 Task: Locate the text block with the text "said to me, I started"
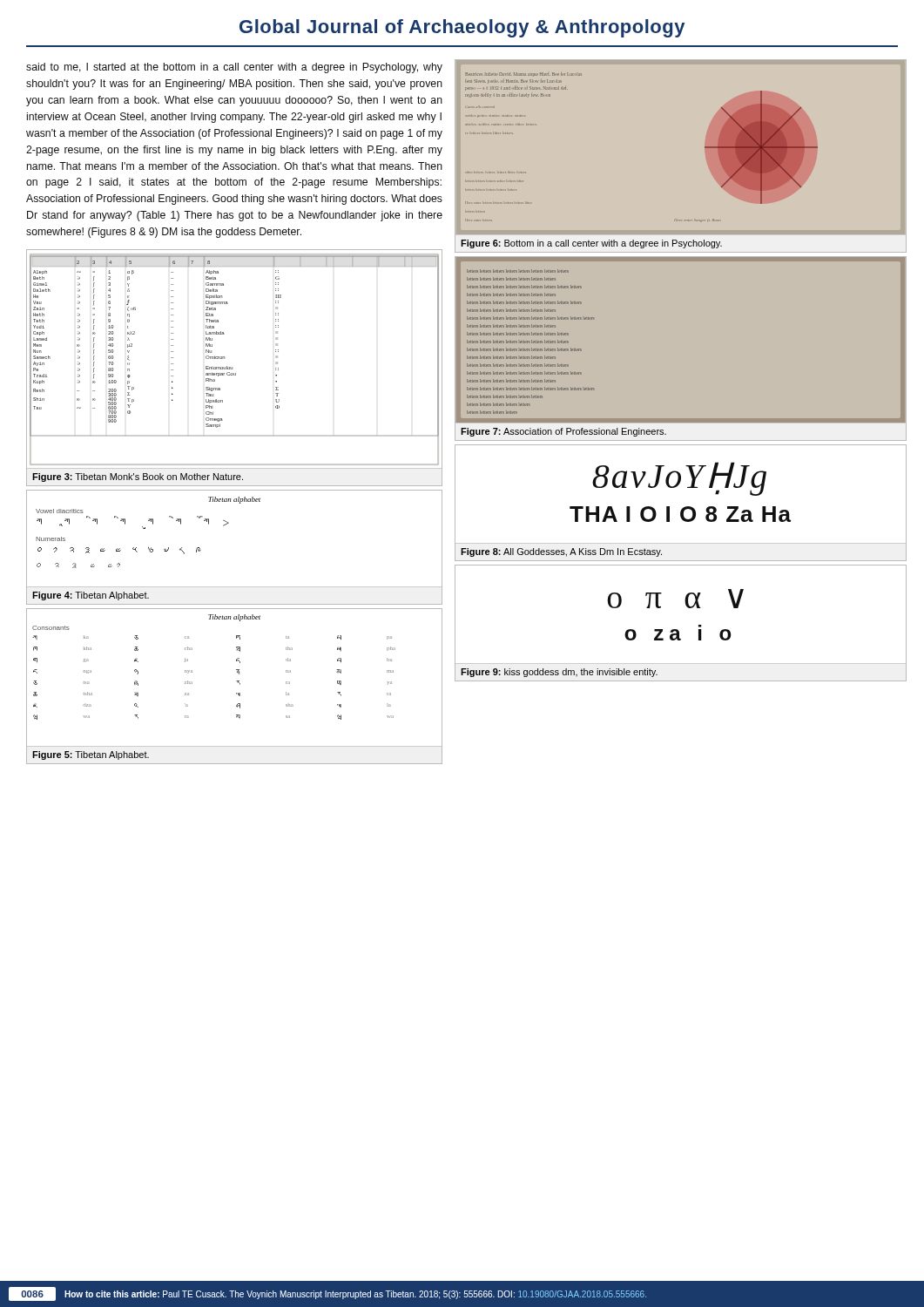pos(234,150)
